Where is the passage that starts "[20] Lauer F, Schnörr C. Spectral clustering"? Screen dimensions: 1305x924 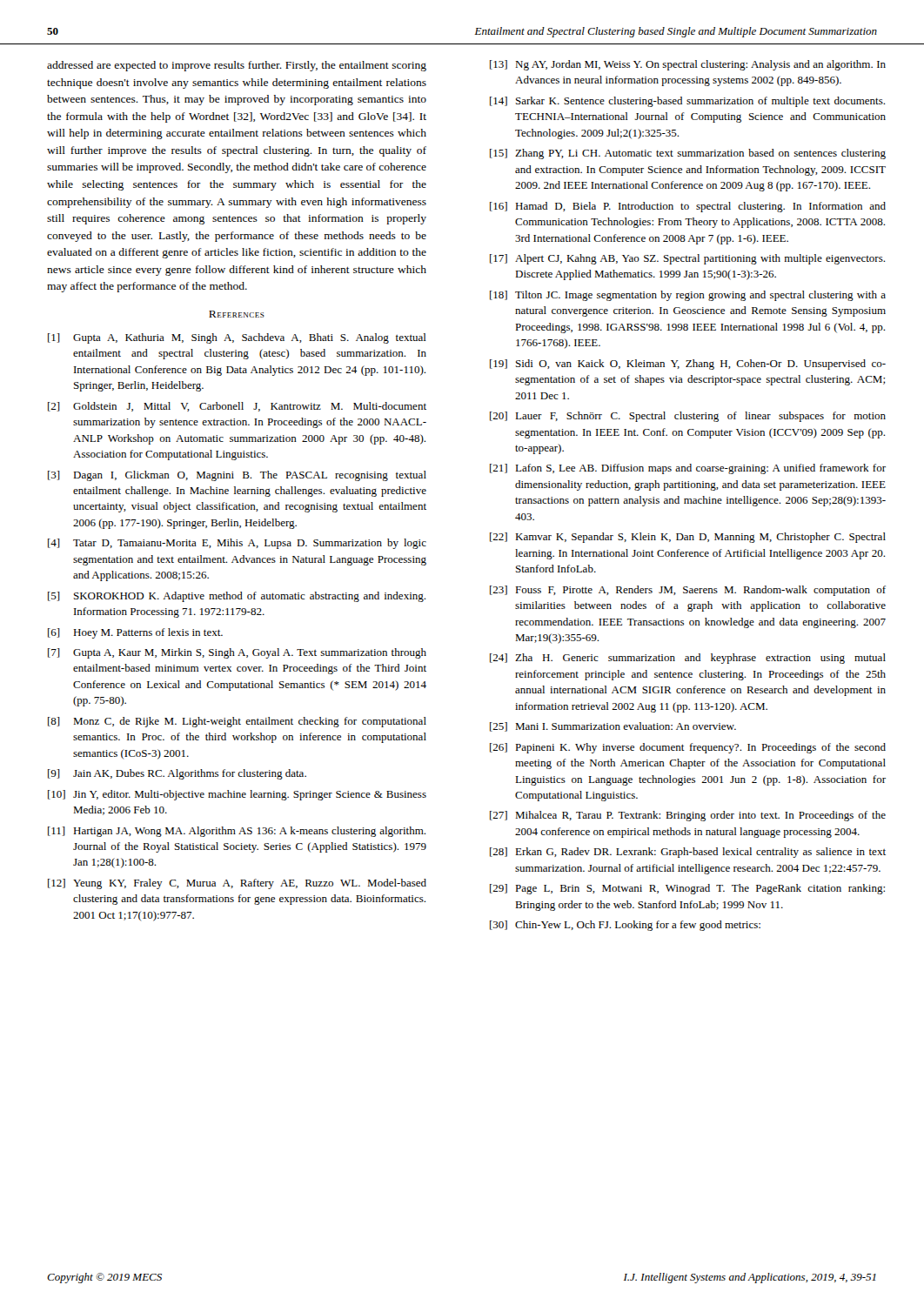[687, 432]
